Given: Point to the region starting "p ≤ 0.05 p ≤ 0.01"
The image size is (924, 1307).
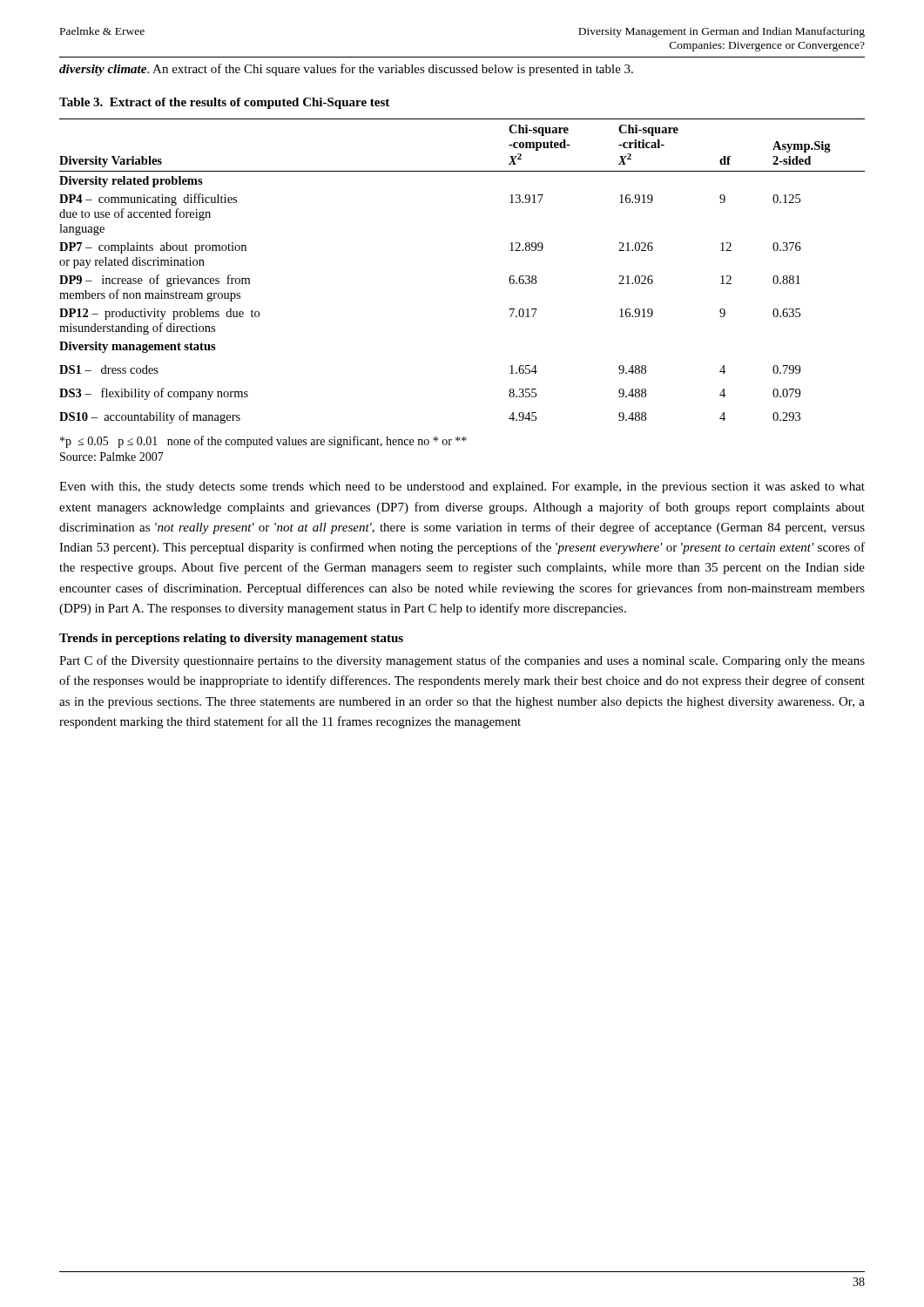Looking at the screenshot, I should pyautogui.click(x=263, y=442).
